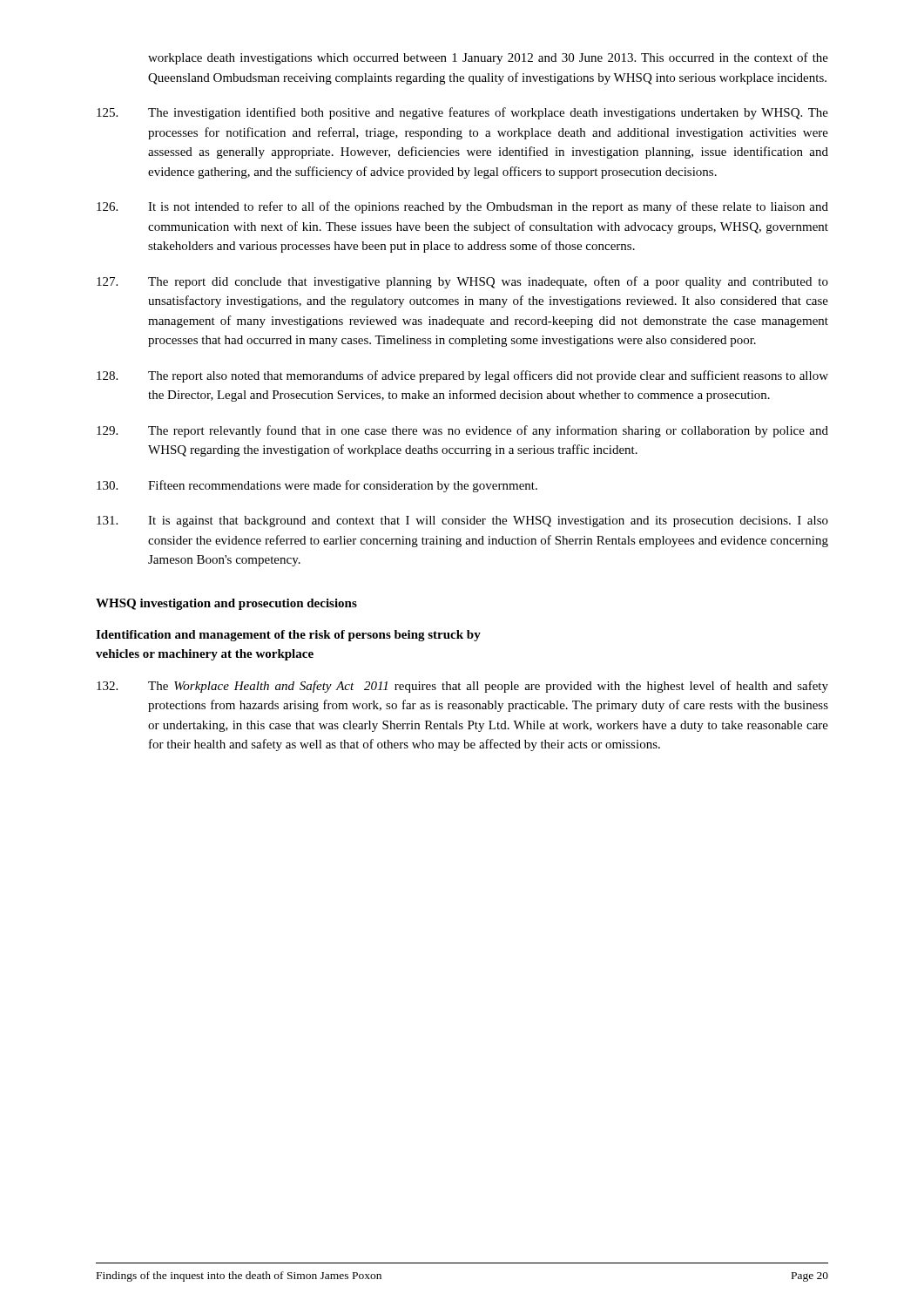Navigate to the block starting "128. The report also noted that memorandums"
This screenshot has width=924, height=1307.
tap(462, 385)
